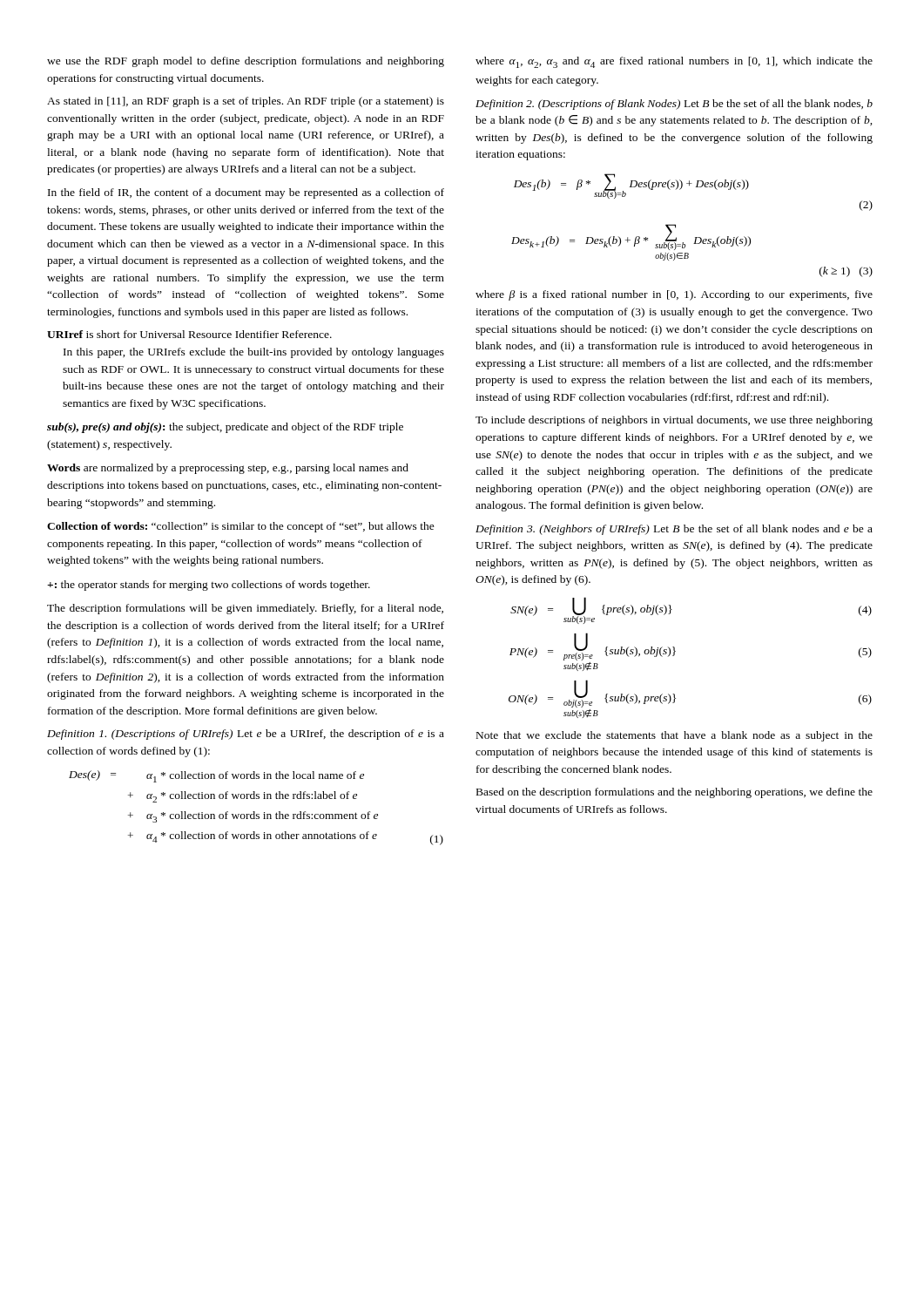Find the text block containing "Note that we exclude"
924x1307 pixels.
click(674, 772)
